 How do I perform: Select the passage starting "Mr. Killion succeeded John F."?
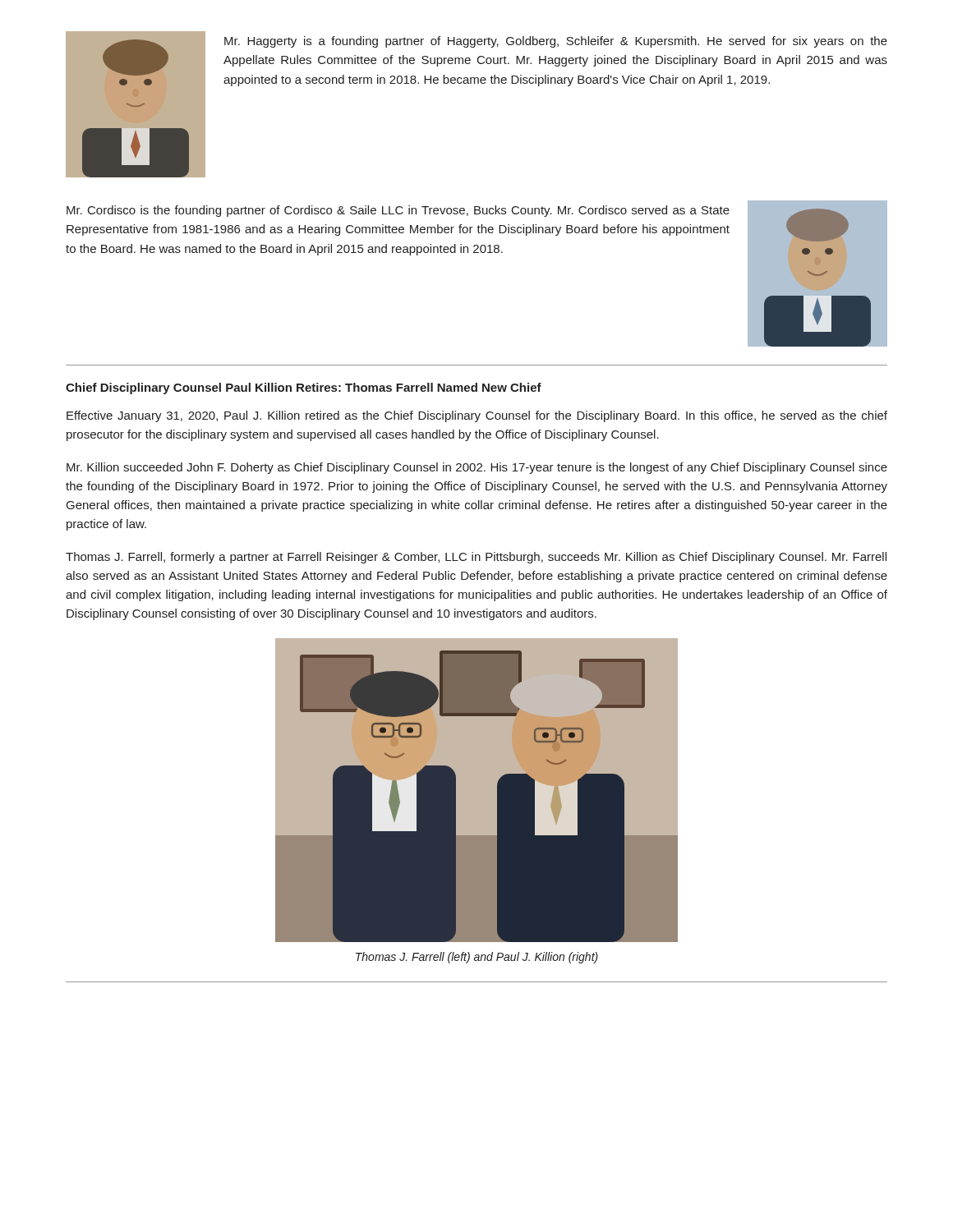(x=476, y=495)
